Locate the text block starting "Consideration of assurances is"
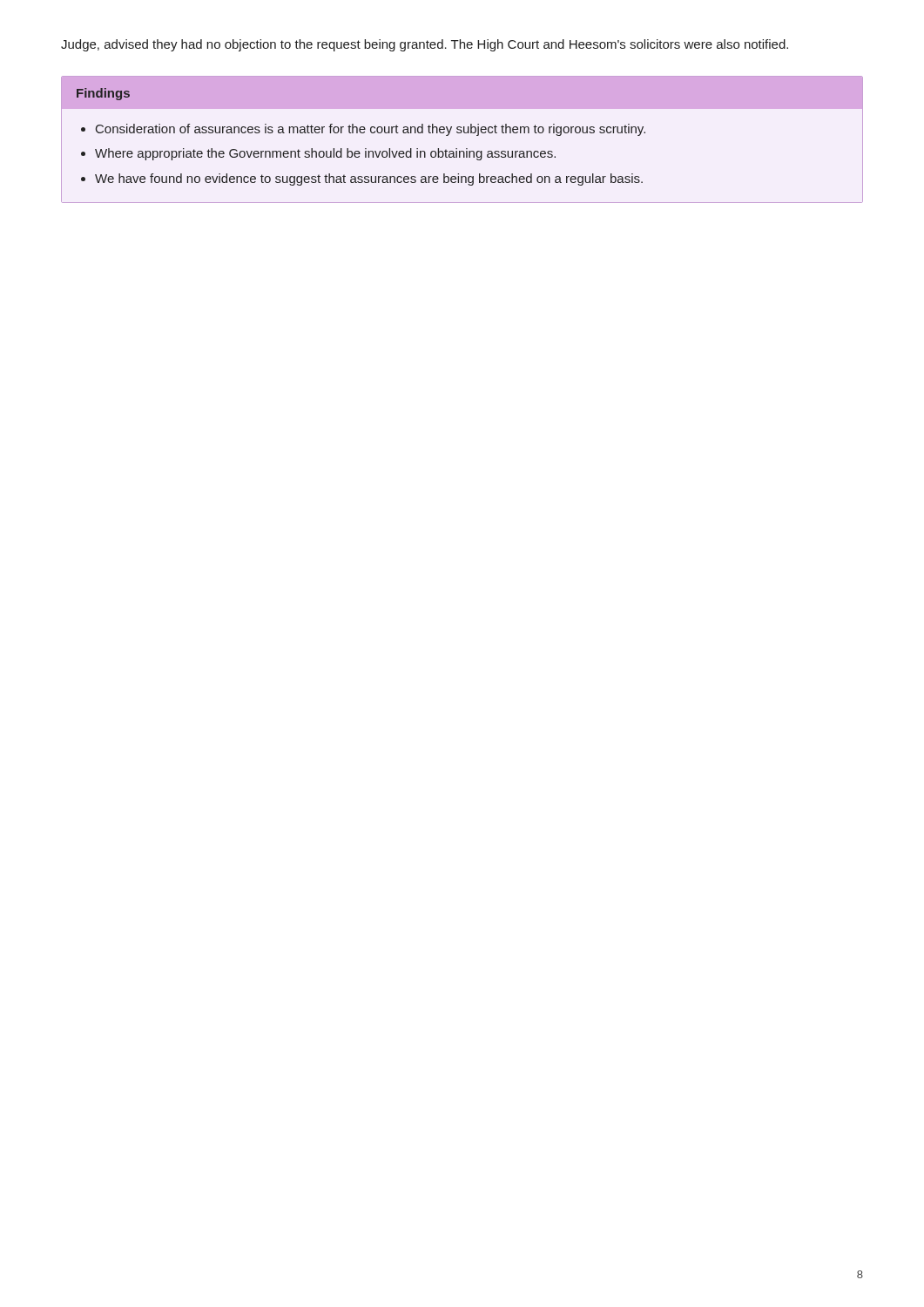Viewport: 924px width, 1307px height. point(371,128)
